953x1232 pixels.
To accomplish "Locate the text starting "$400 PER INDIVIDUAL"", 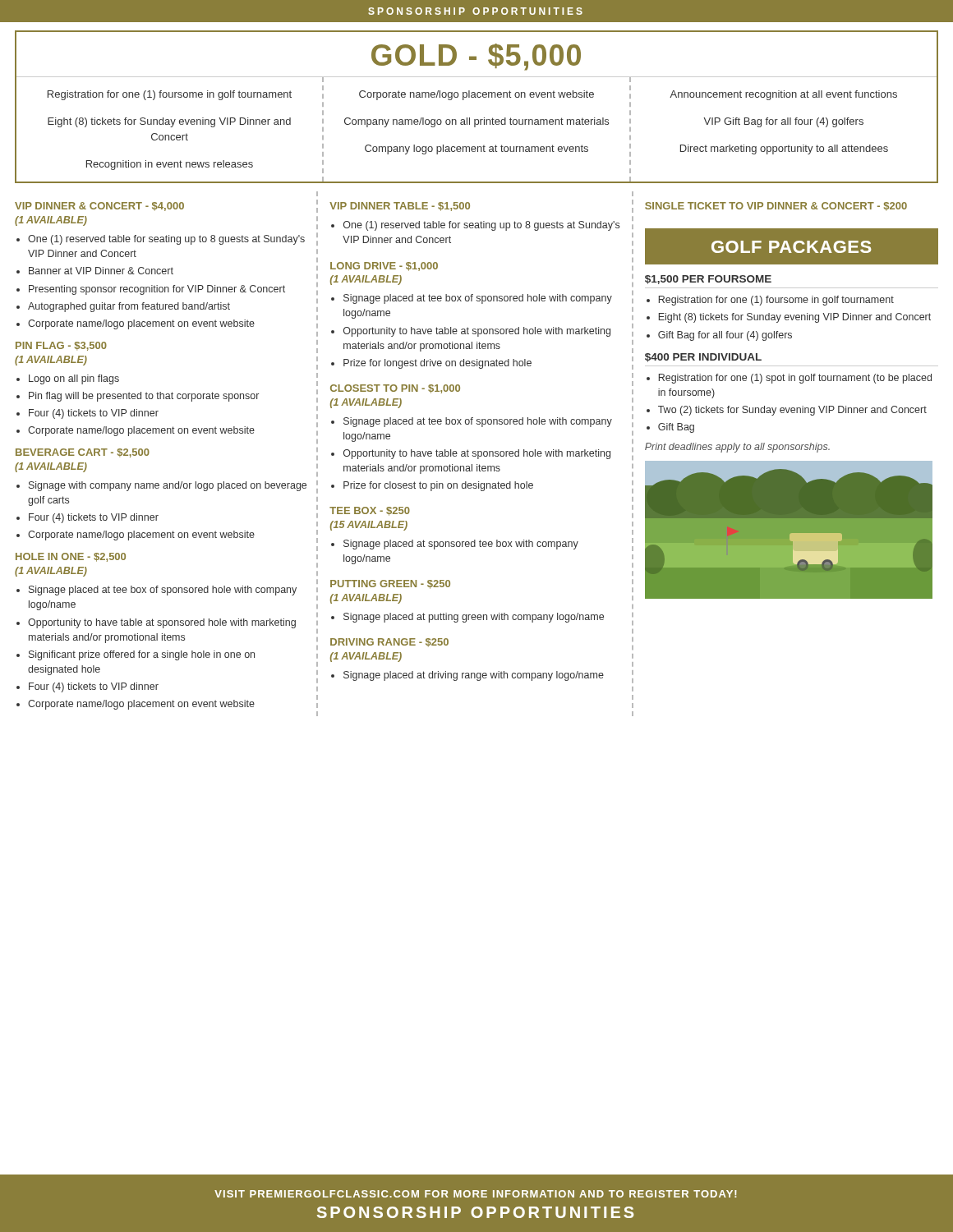I will click(703, 357).
